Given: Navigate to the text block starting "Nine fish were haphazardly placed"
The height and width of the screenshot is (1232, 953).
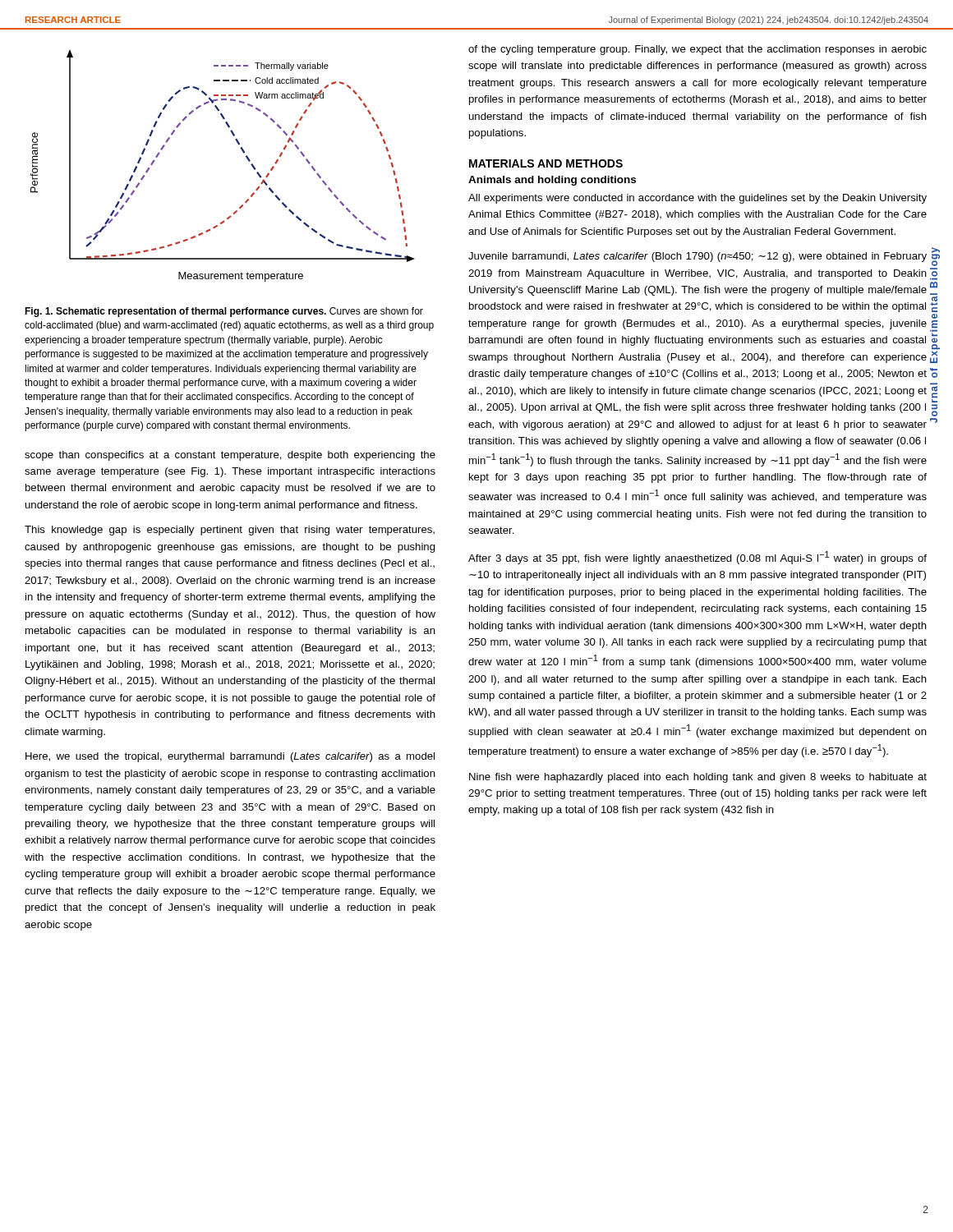Looking at the screenshot, I should tap(698, 793).
